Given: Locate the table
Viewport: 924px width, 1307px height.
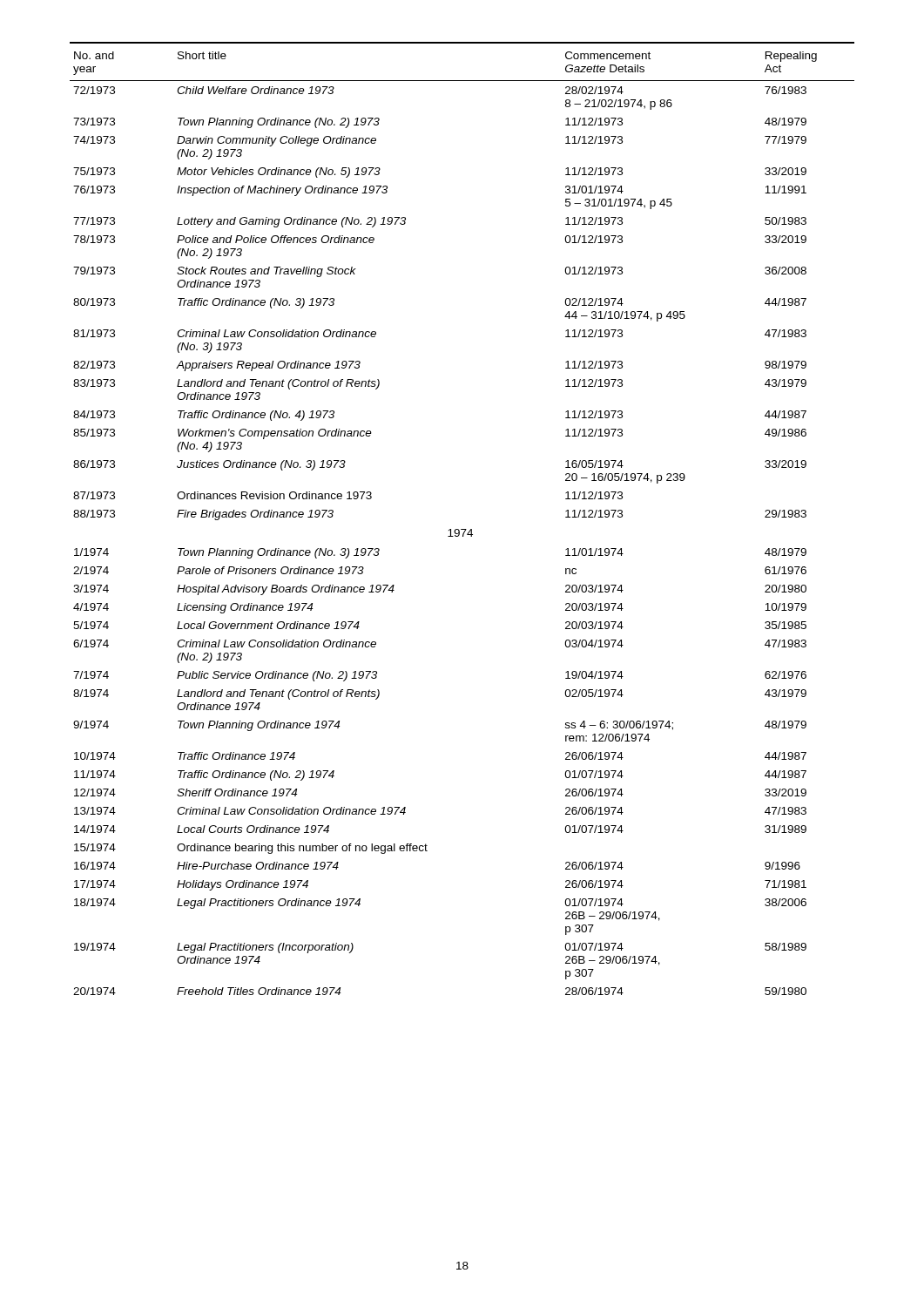Looking at the screenshot, I should (462, 521).
